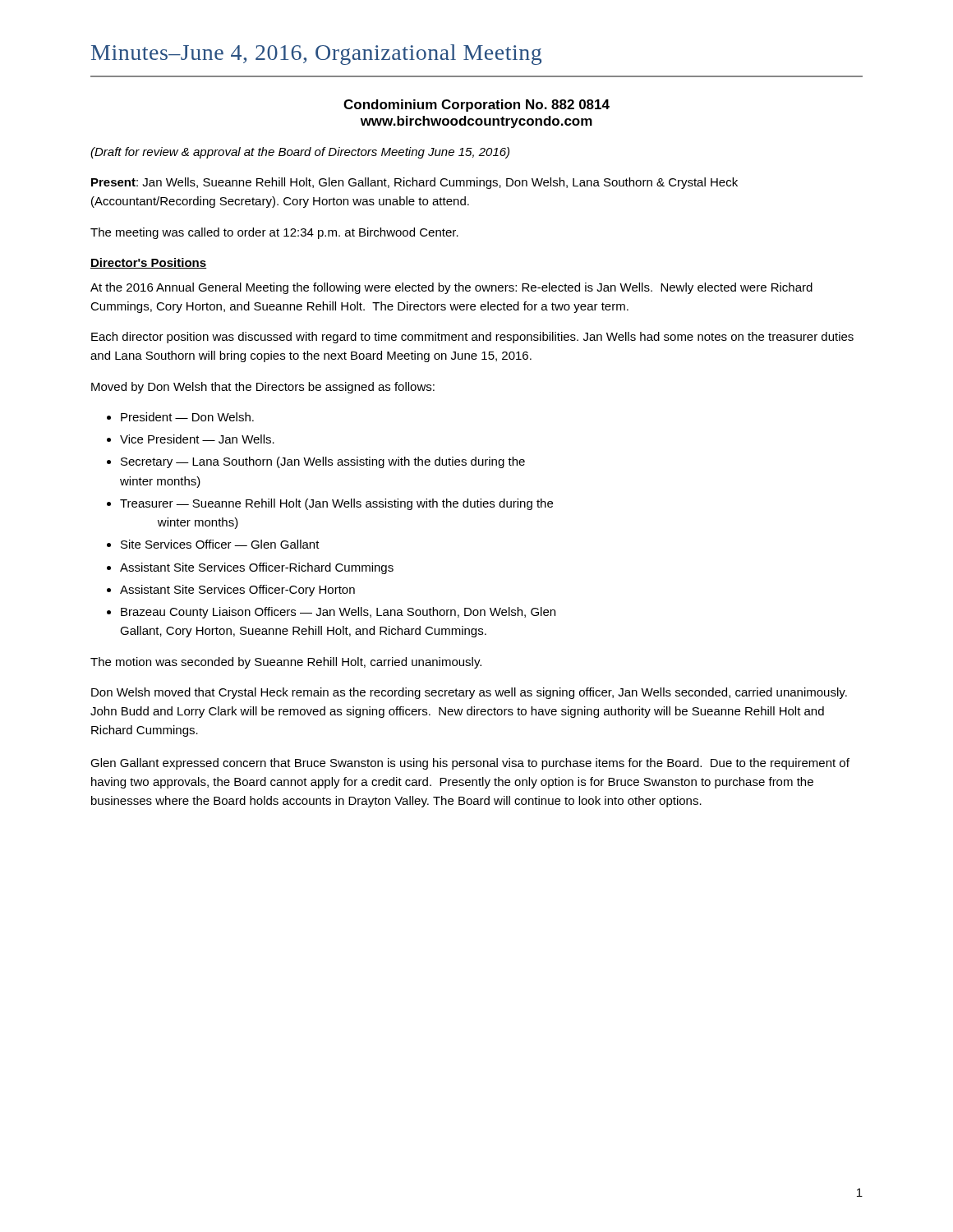Point to the block beginning "Each director position was"
This screenshot has height=1232, width=953.
point(472,346)
